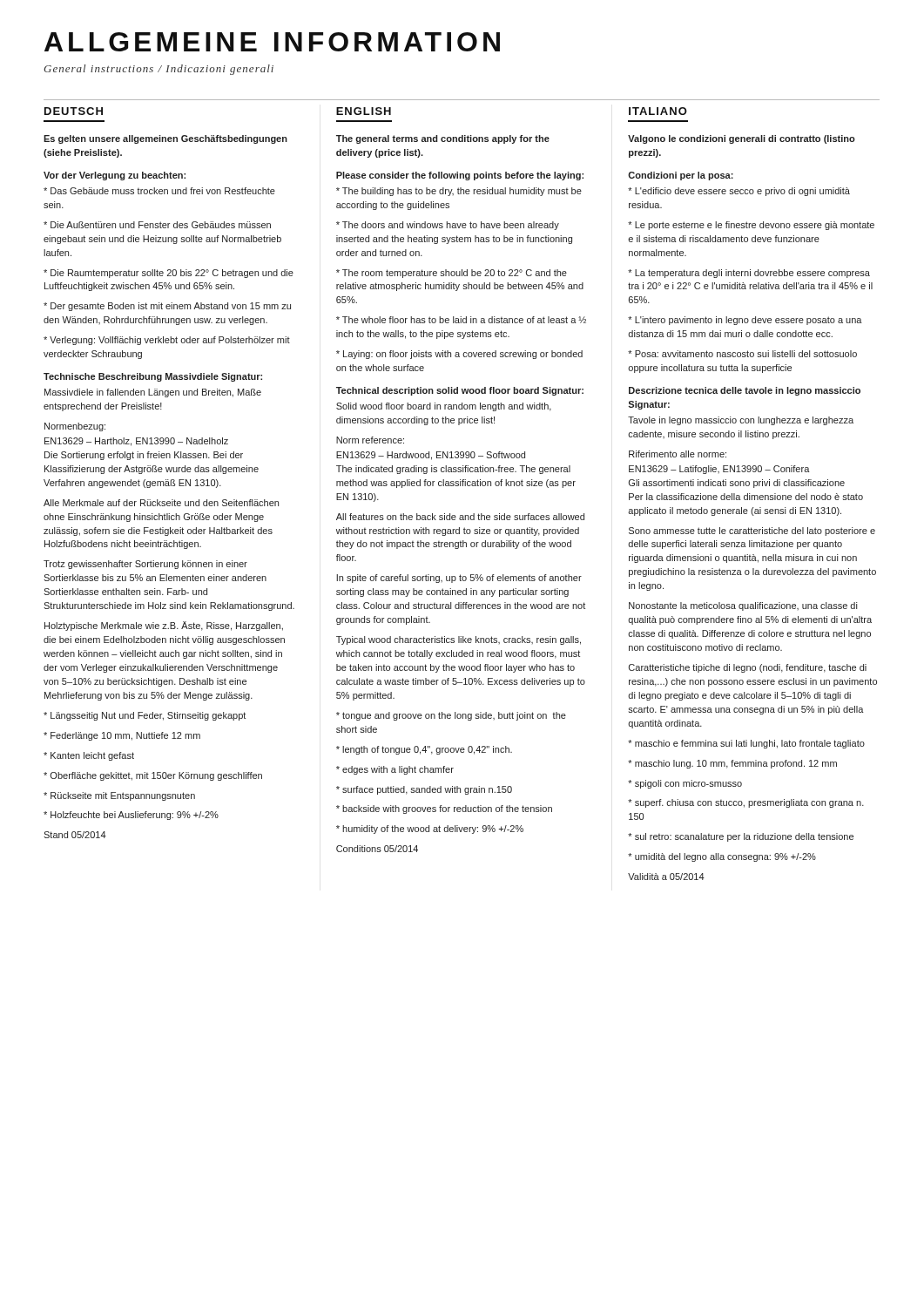This screenshot has height=1307, width=924.
Task: Click on the region starting "backside with grooves for reduction"
Action: 462,810
